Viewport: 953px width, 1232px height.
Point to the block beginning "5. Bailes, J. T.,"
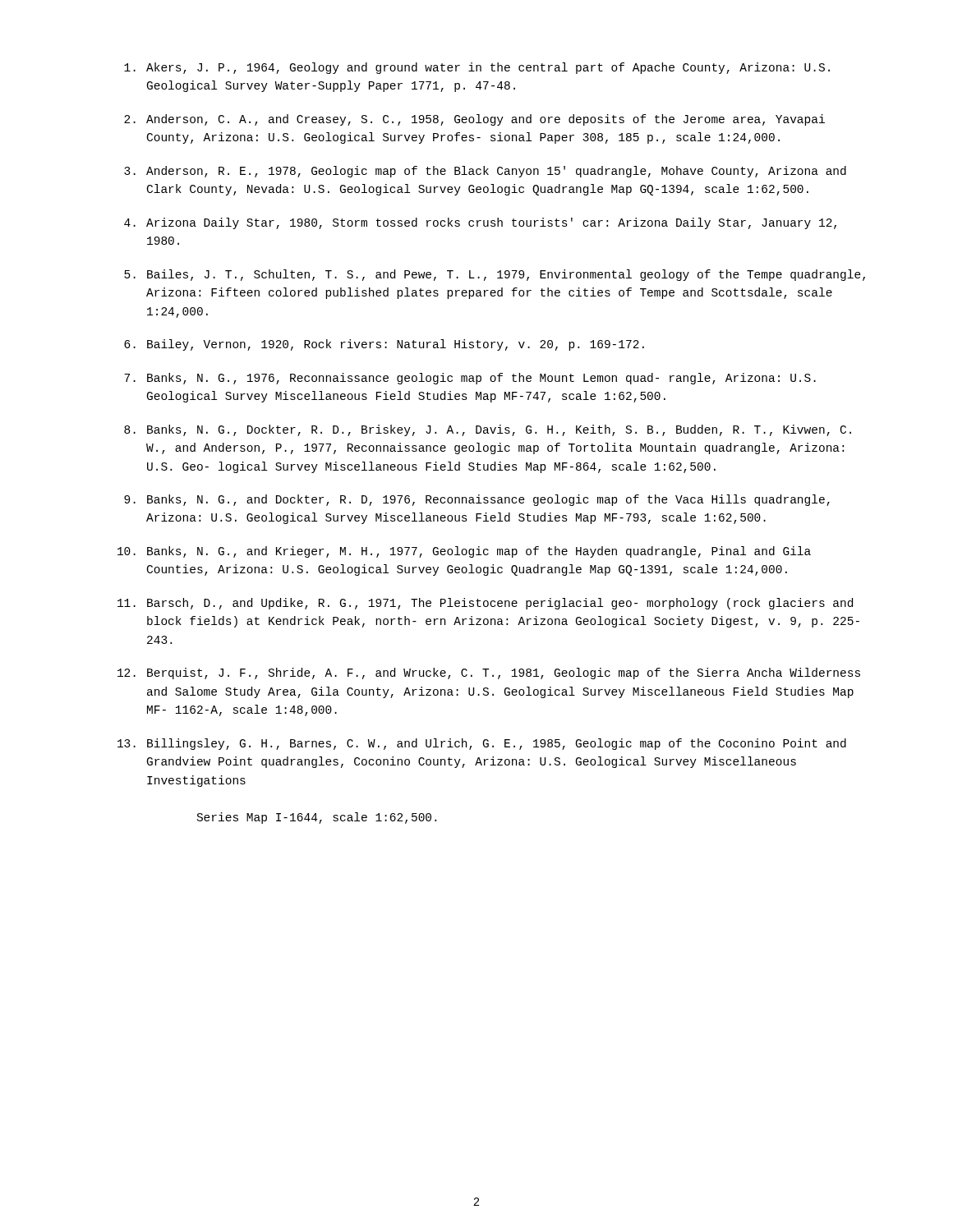point(485,294)
